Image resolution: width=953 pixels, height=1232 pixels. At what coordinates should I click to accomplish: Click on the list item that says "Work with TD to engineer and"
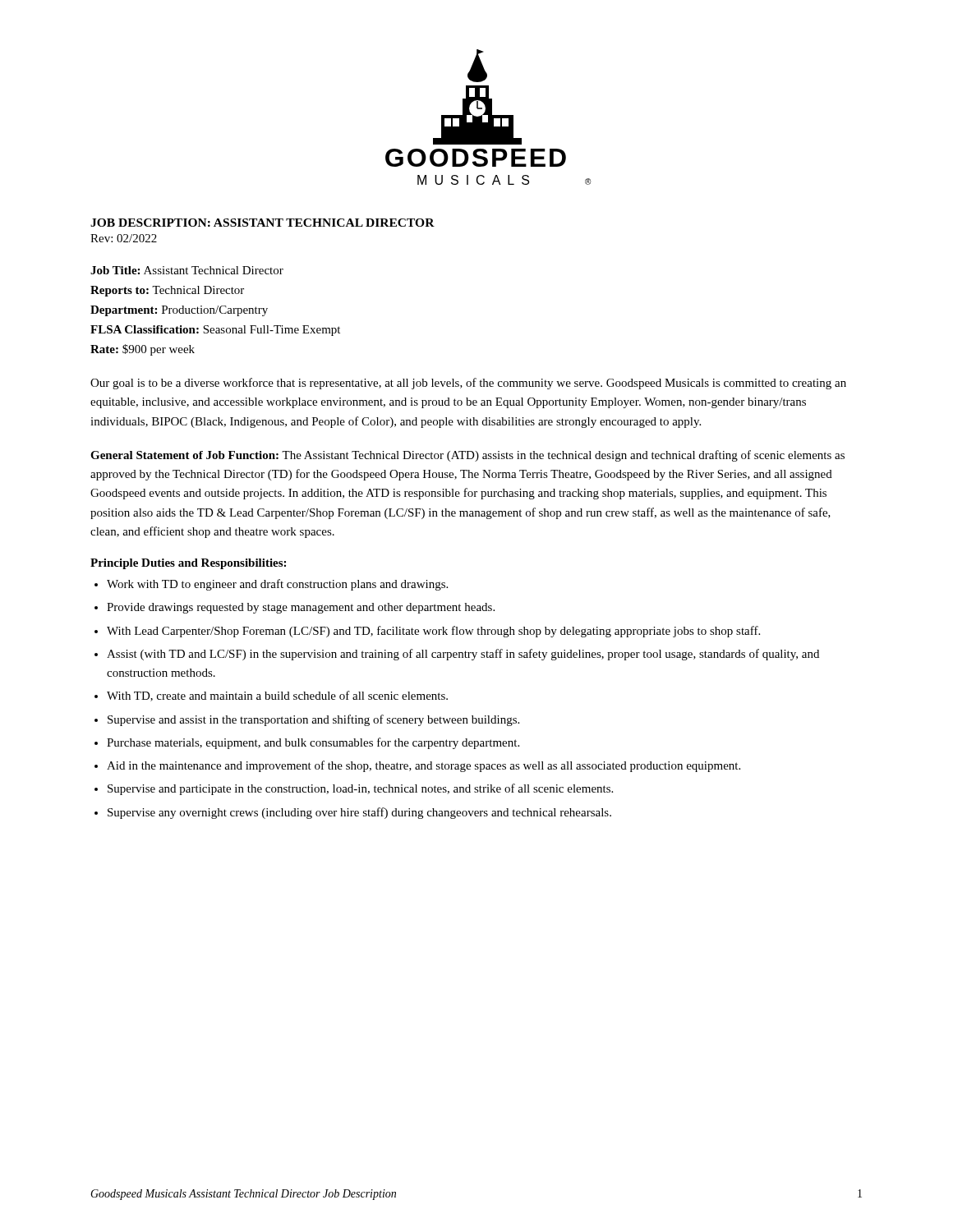pyautogui.click(x=278, y=584)
